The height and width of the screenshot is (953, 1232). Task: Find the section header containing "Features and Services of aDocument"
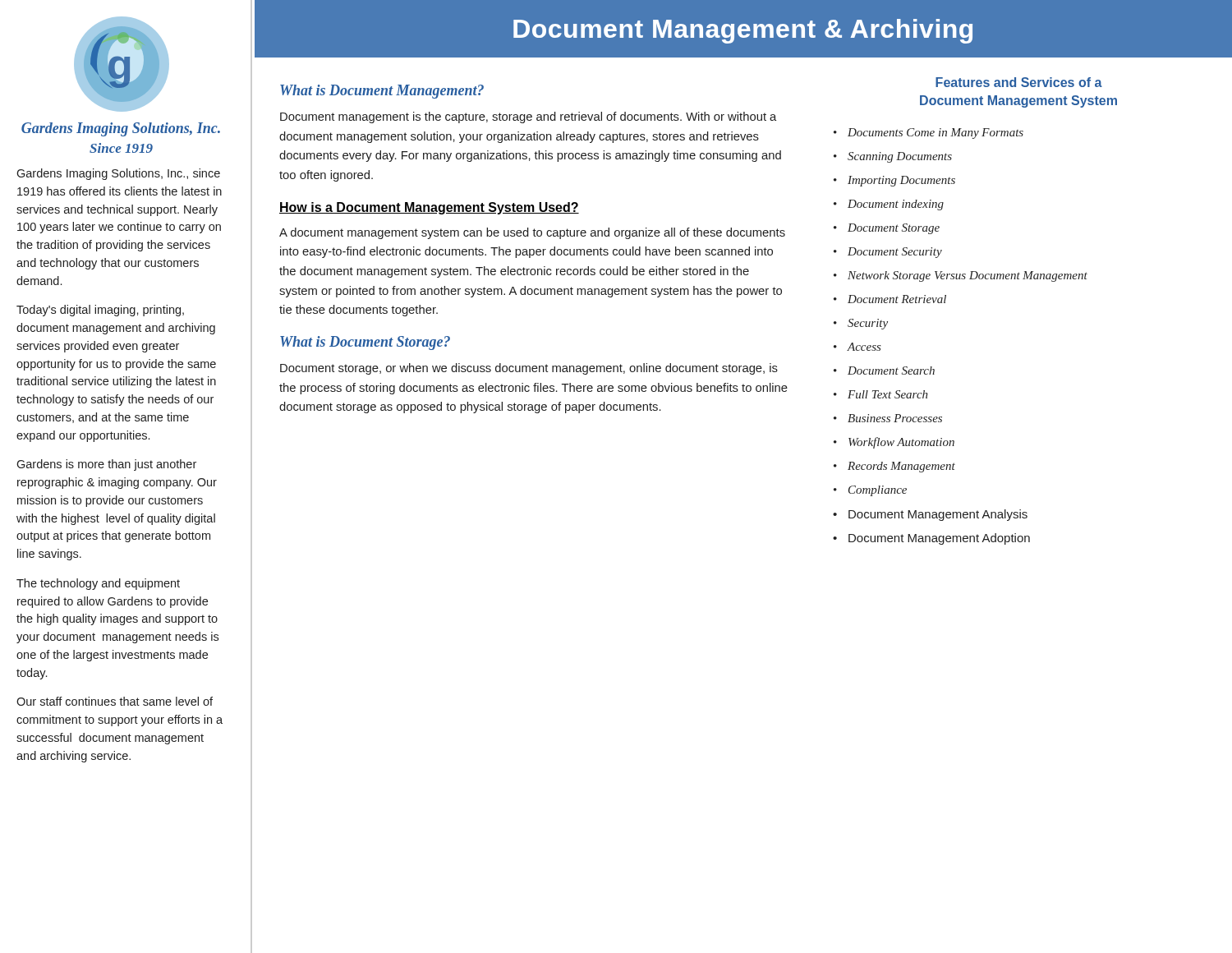click(1018, 92)
